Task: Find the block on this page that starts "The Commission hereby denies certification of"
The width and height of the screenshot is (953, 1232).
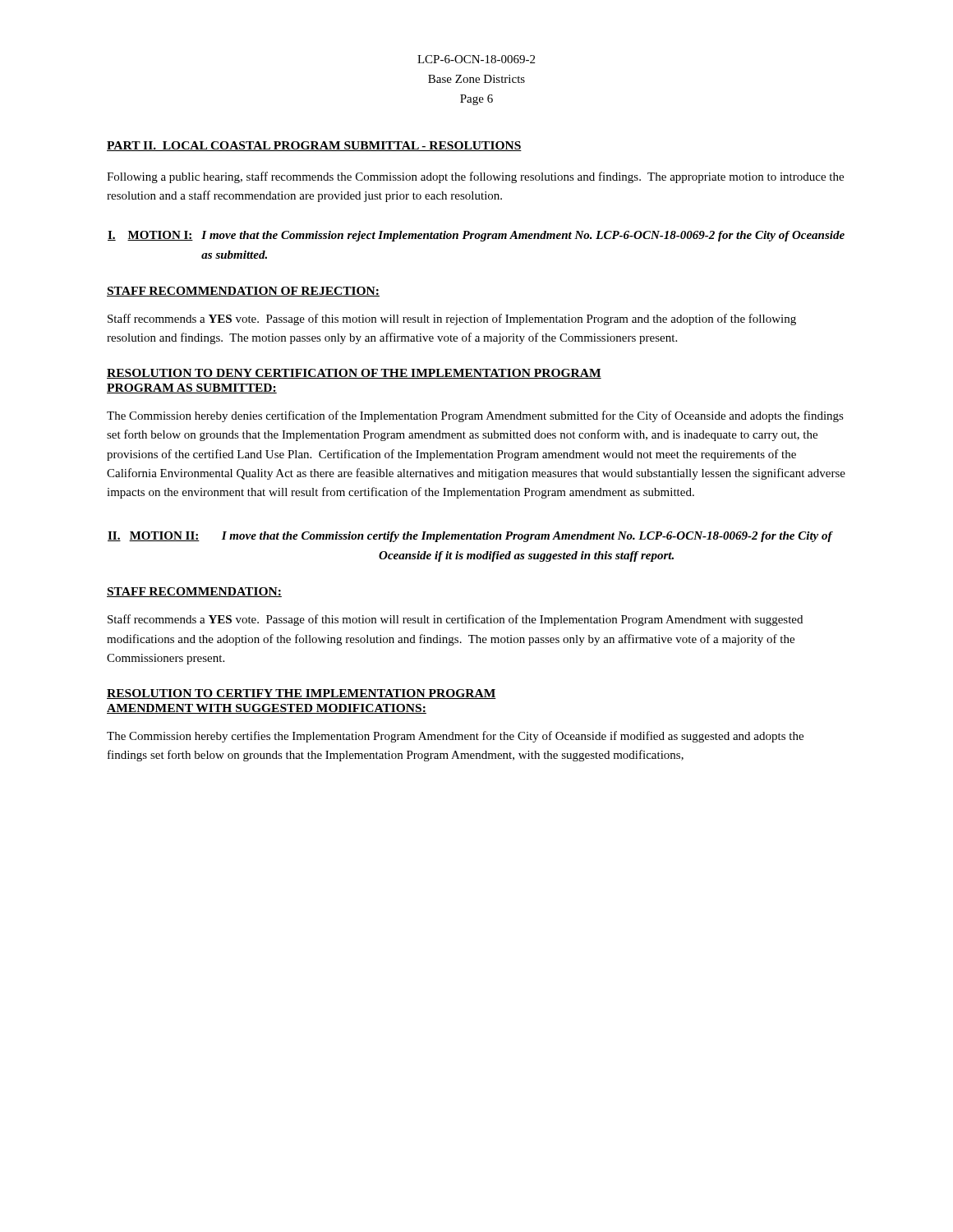Action: pyautogui.click(x=476, y=454)
